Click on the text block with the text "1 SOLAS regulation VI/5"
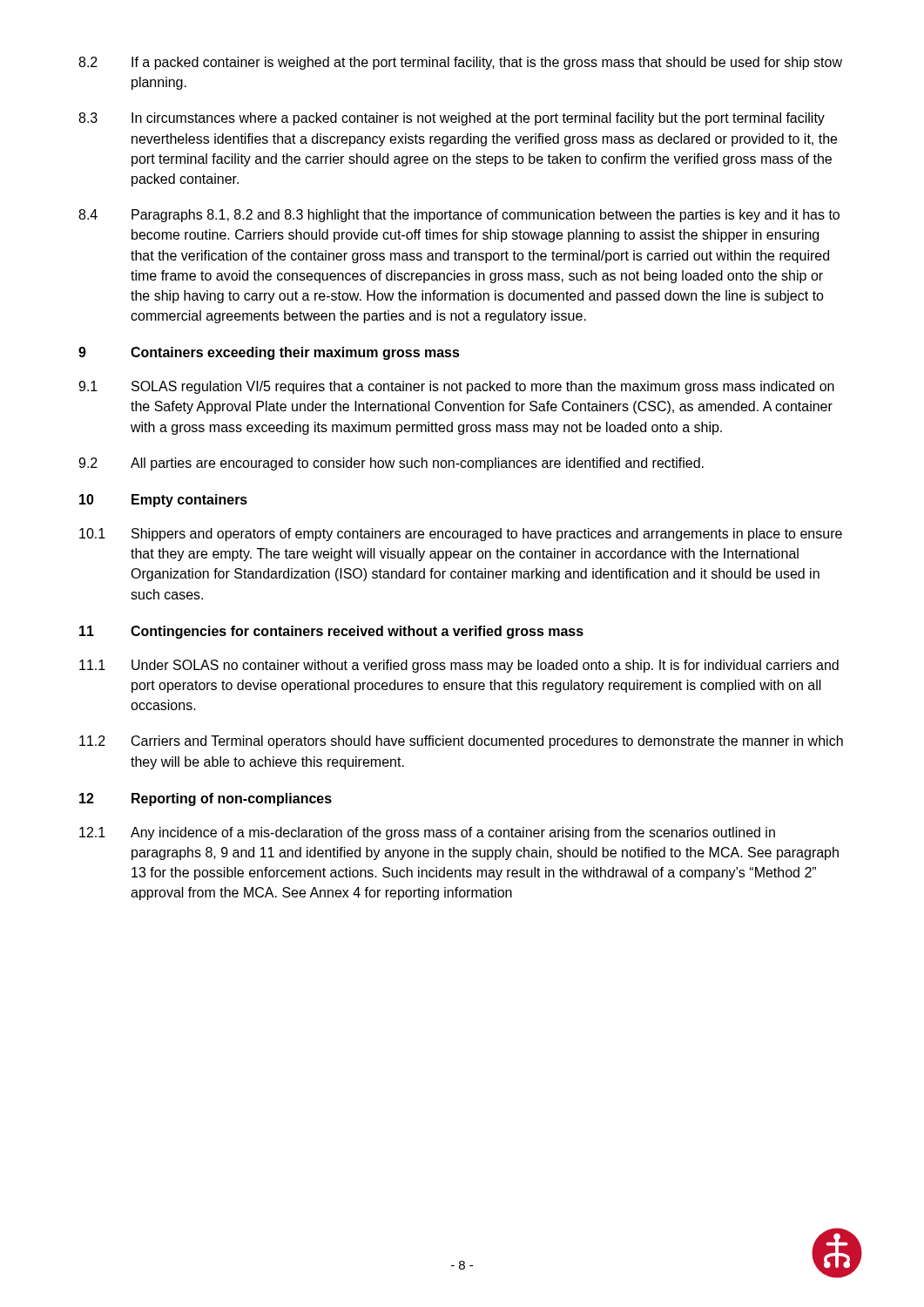924x1307 pixels. [462, 407]
